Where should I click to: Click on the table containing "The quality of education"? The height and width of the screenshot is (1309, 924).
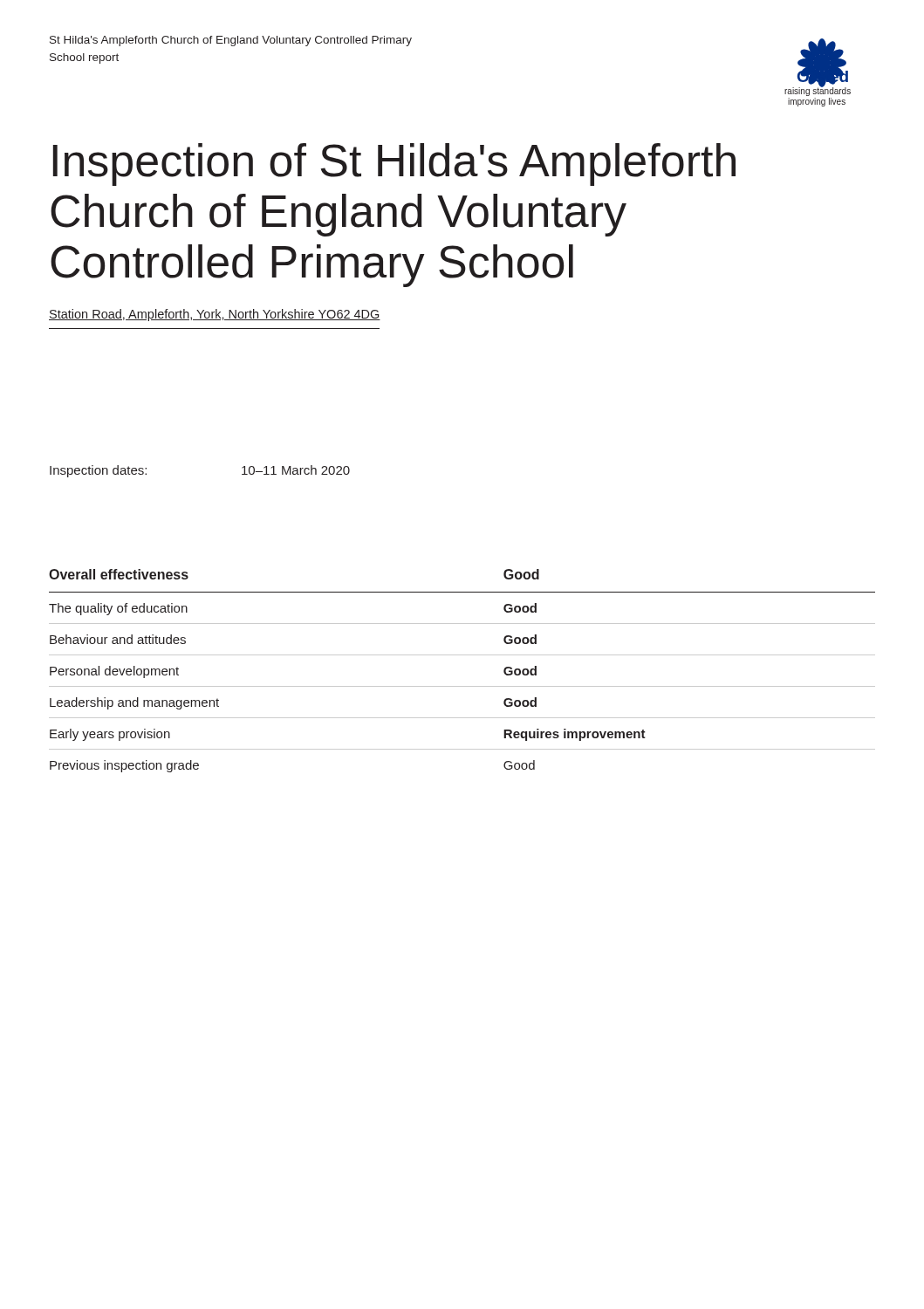point(462,669)
